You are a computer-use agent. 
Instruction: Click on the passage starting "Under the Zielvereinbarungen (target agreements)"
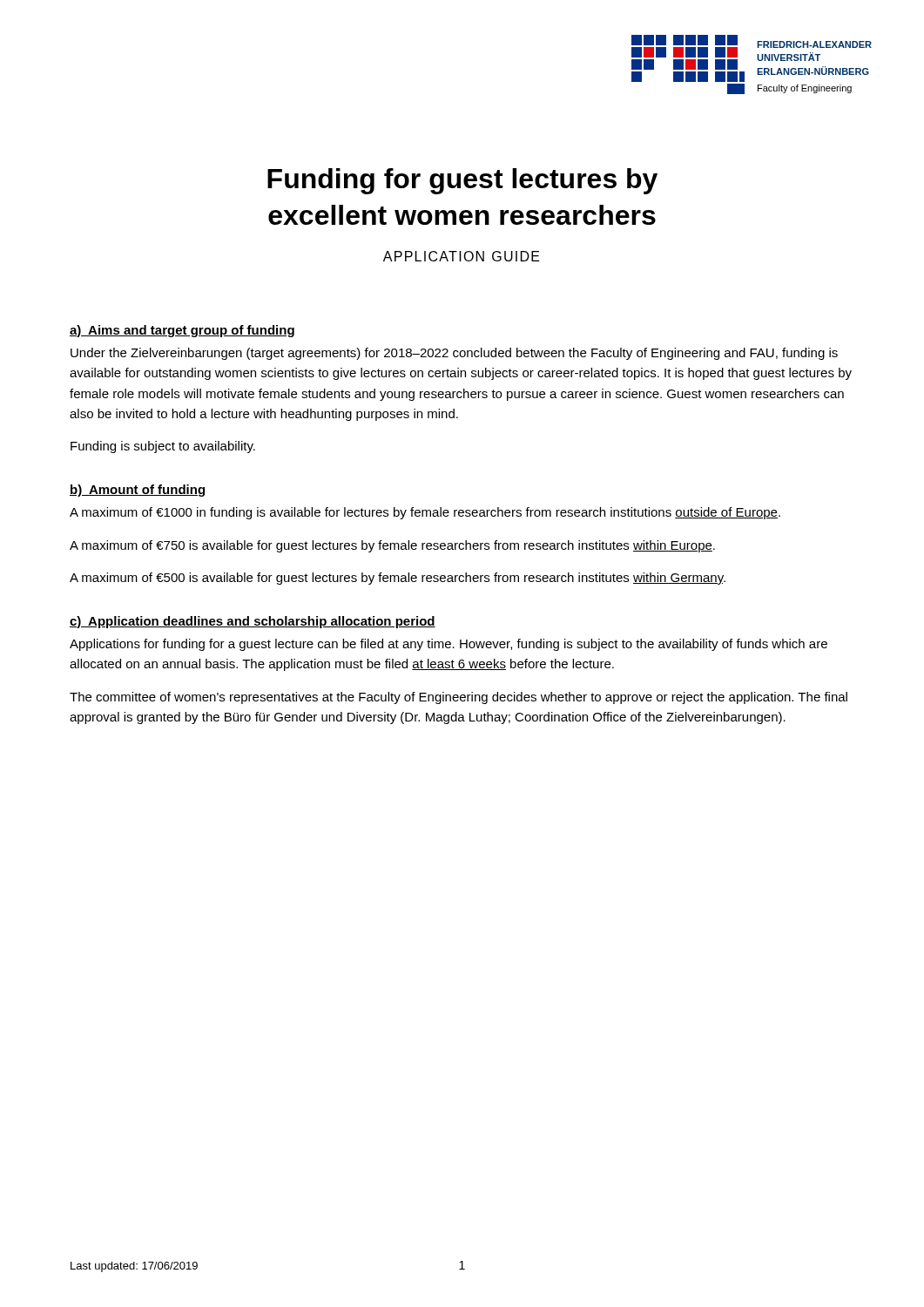tap(461, 383)
